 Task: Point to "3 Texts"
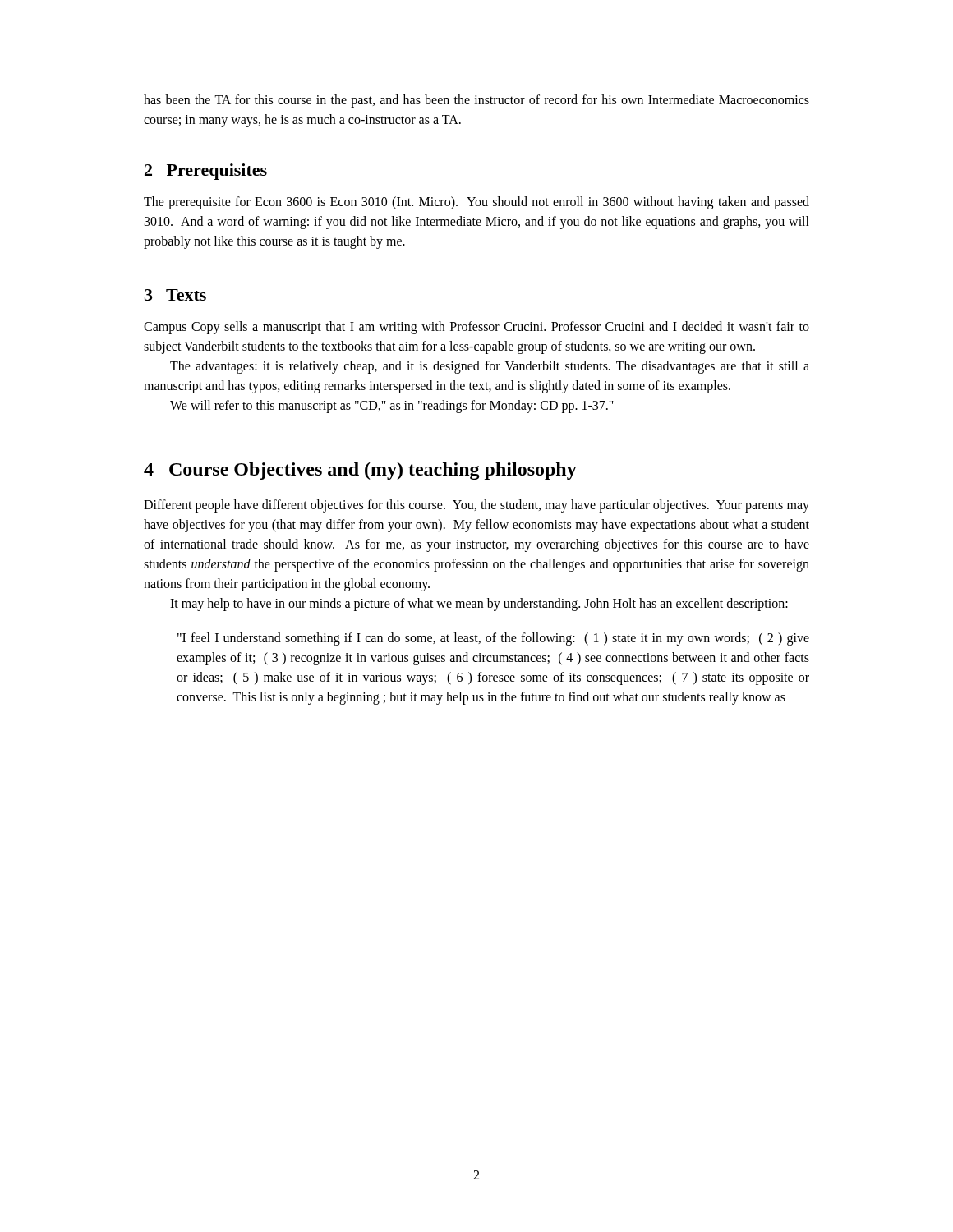pyautogui.click(x=175, y=294)
